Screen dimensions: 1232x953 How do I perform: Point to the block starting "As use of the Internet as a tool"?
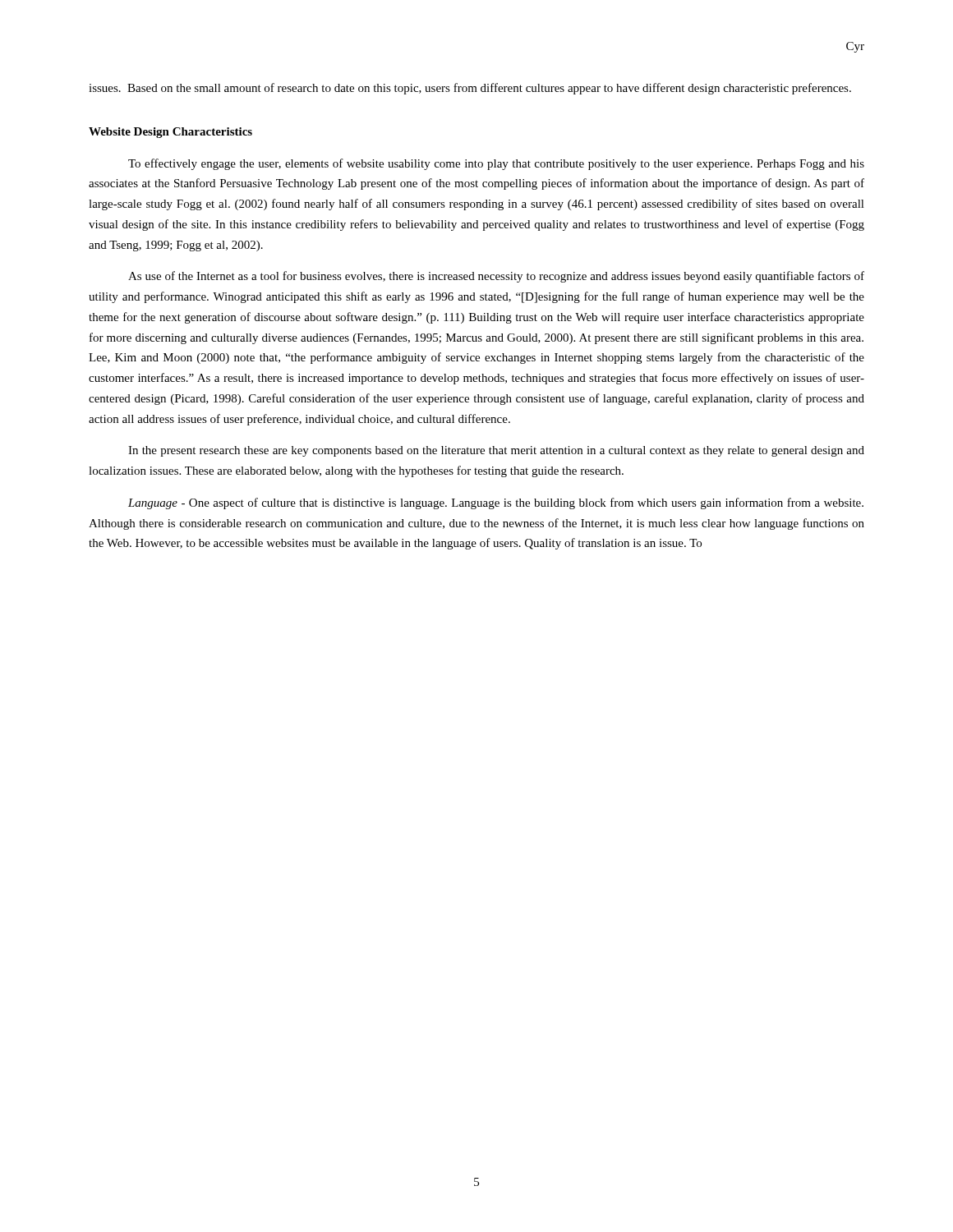pyautogui.click(x=476, y=348)
